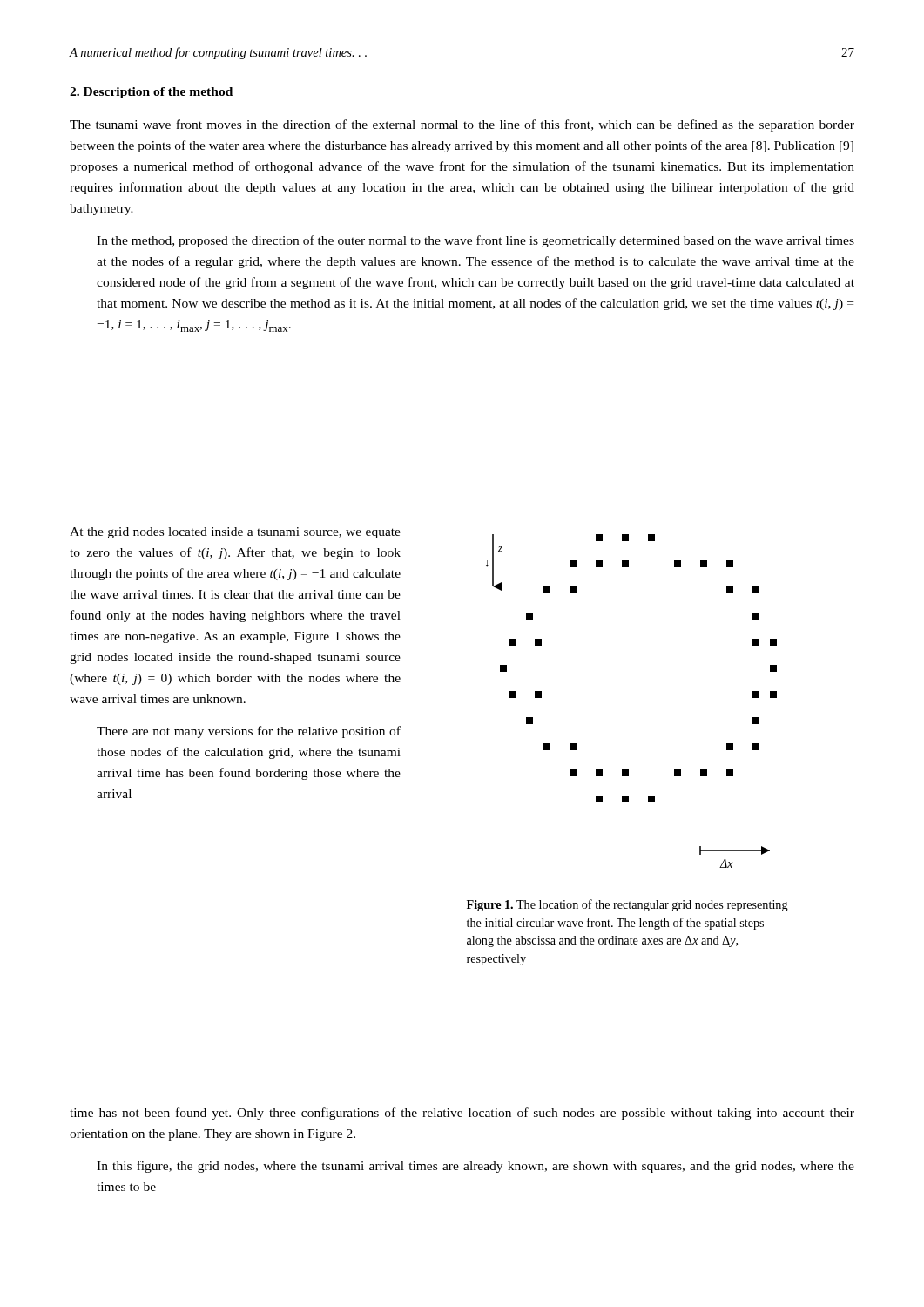Click the passage that begins "time has not been found yet. Only three"
Image resolution: width=924 pixels, height=1307 pixels.
[462, 1114]
